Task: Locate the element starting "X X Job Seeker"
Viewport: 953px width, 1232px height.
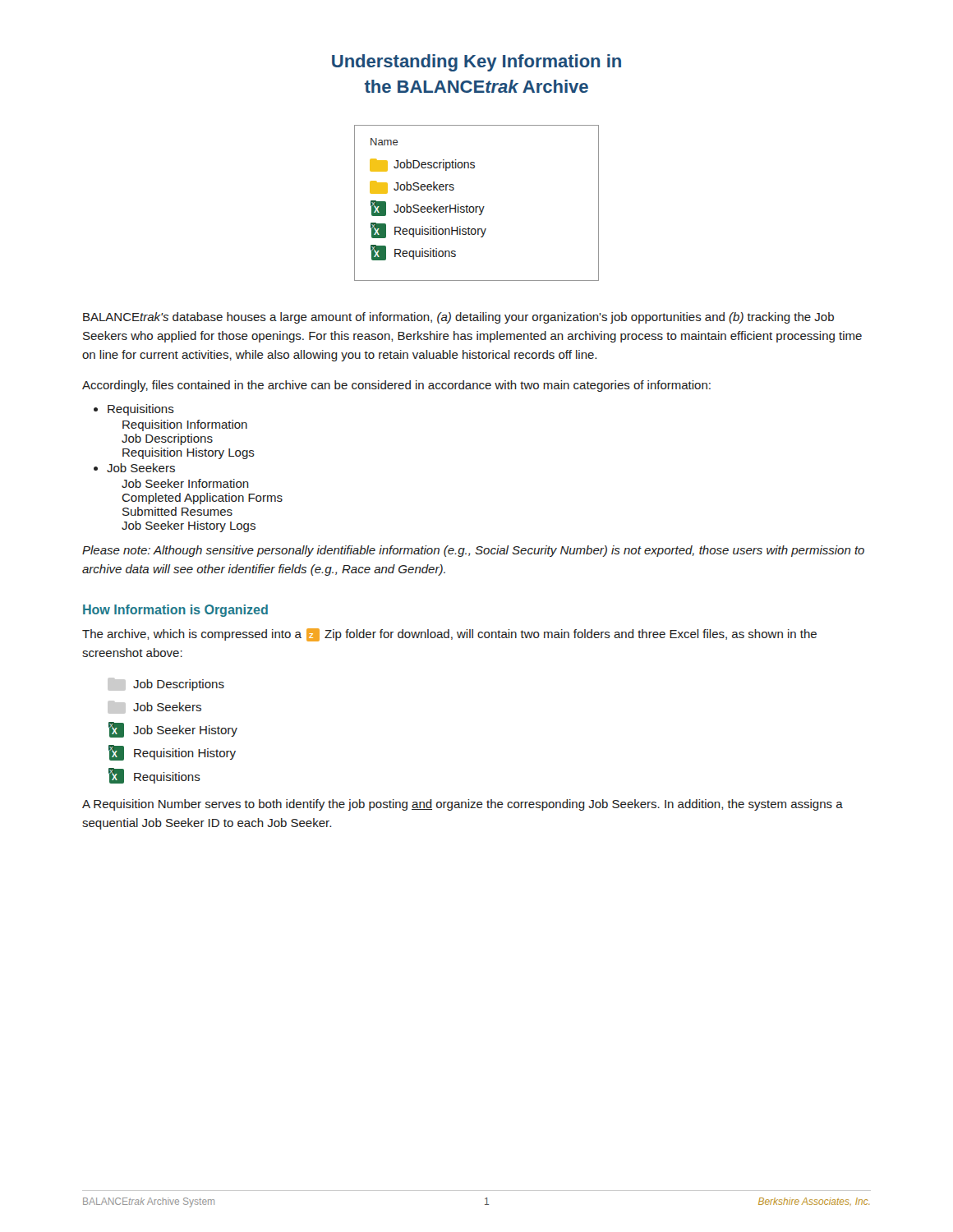Action: click(x=173, y=730)
